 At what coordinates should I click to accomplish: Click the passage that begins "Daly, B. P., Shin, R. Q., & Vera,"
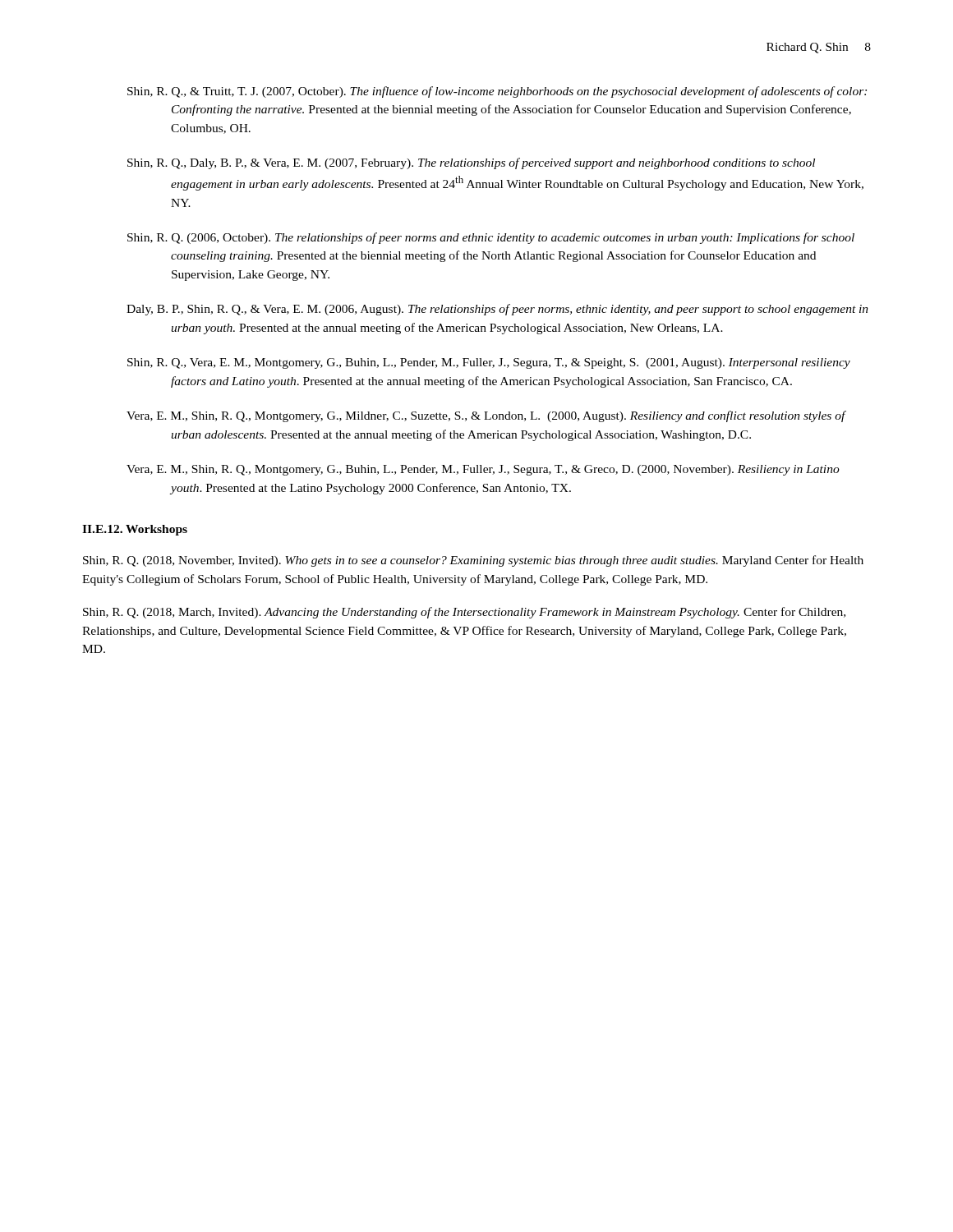tap(498, 318)
